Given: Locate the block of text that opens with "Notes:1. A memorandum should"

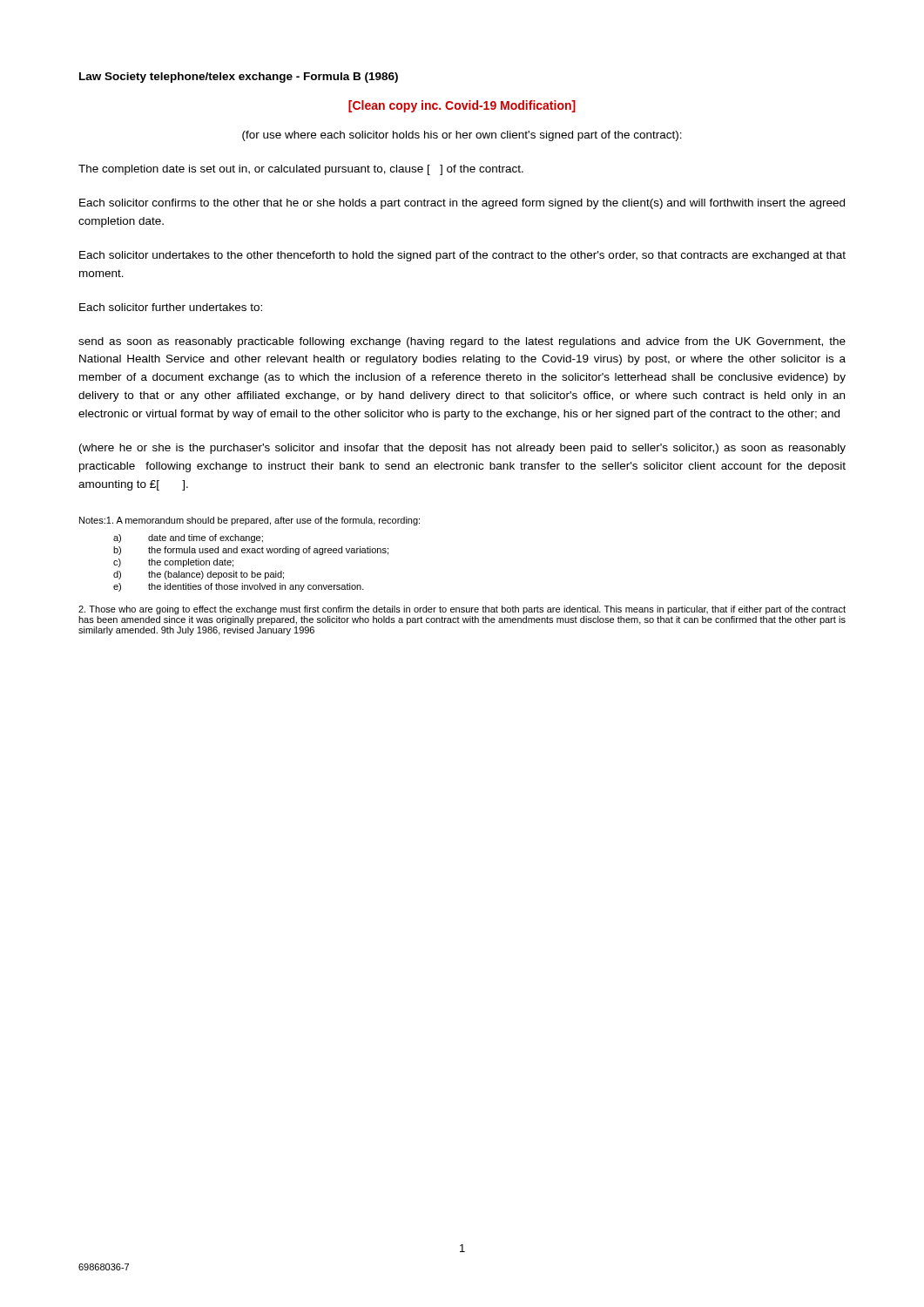Looking at the screenshot, I should (250, 520).
